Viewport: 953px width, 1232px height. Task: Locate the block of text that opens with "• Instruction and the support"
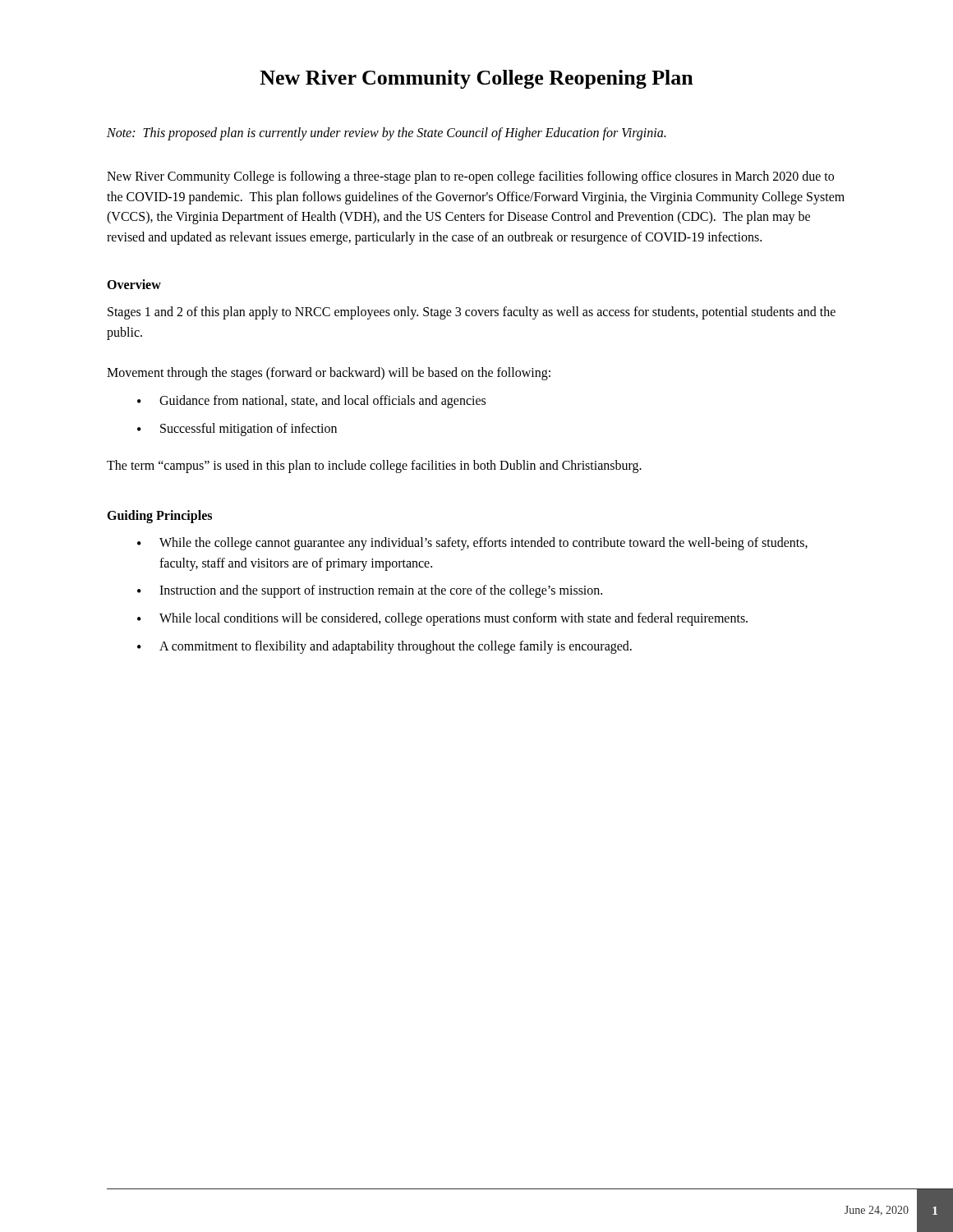click(x=491, y=591)
